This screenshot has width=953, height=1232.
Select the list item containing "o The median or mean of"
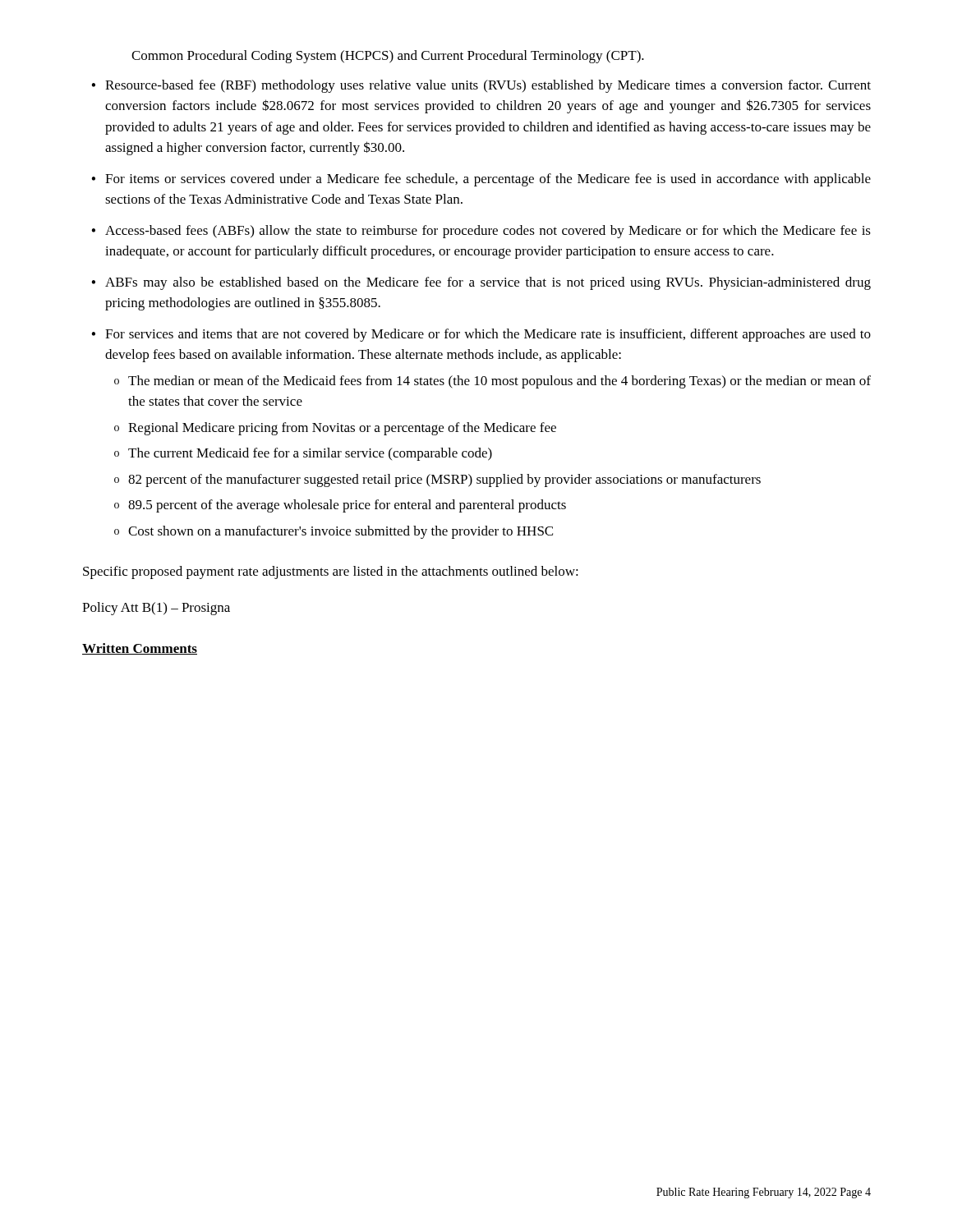coord(488,391)
